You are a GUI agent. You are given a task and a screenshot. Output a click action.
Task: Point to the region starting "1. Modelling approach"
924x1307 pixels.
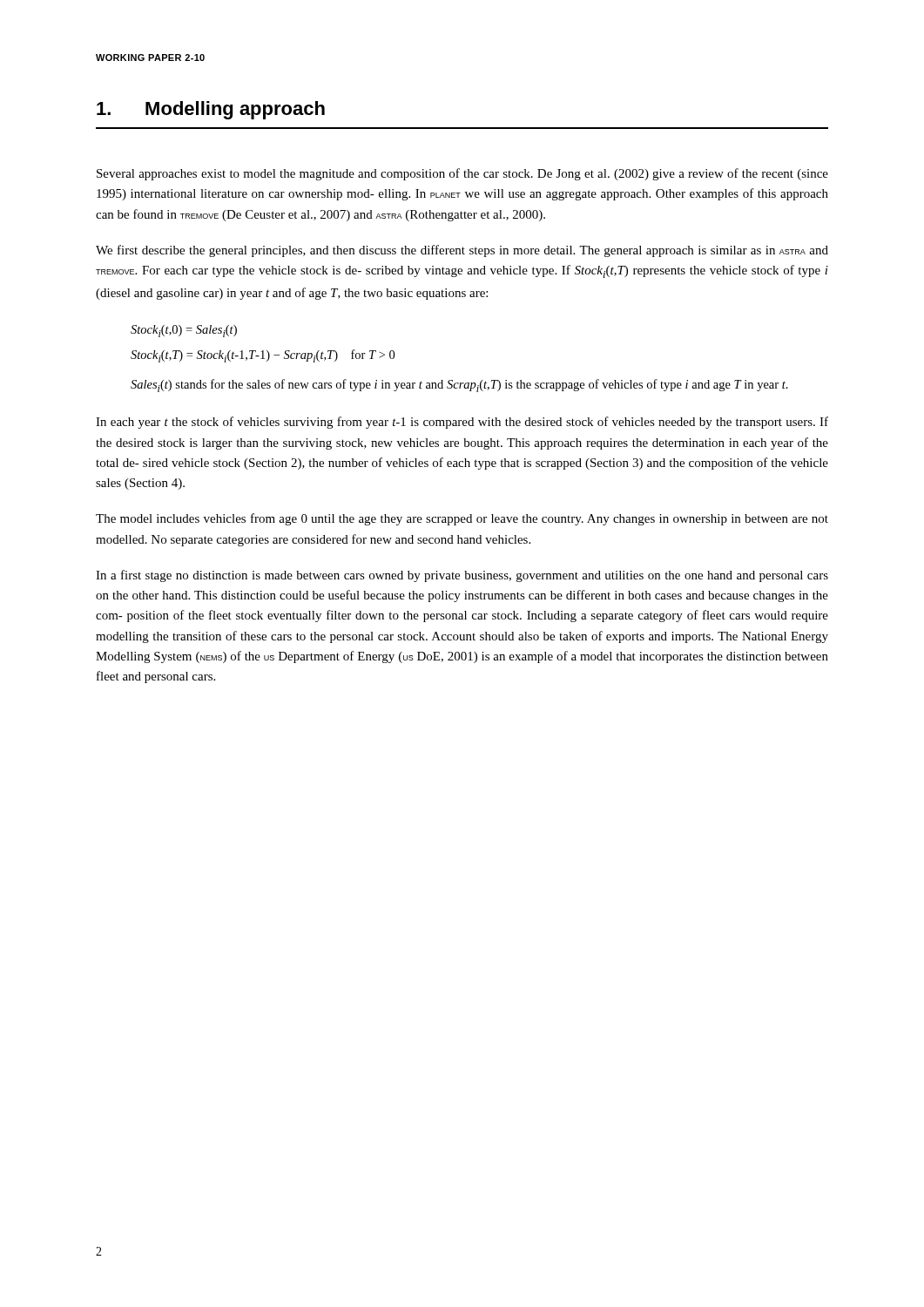point(211,110)
